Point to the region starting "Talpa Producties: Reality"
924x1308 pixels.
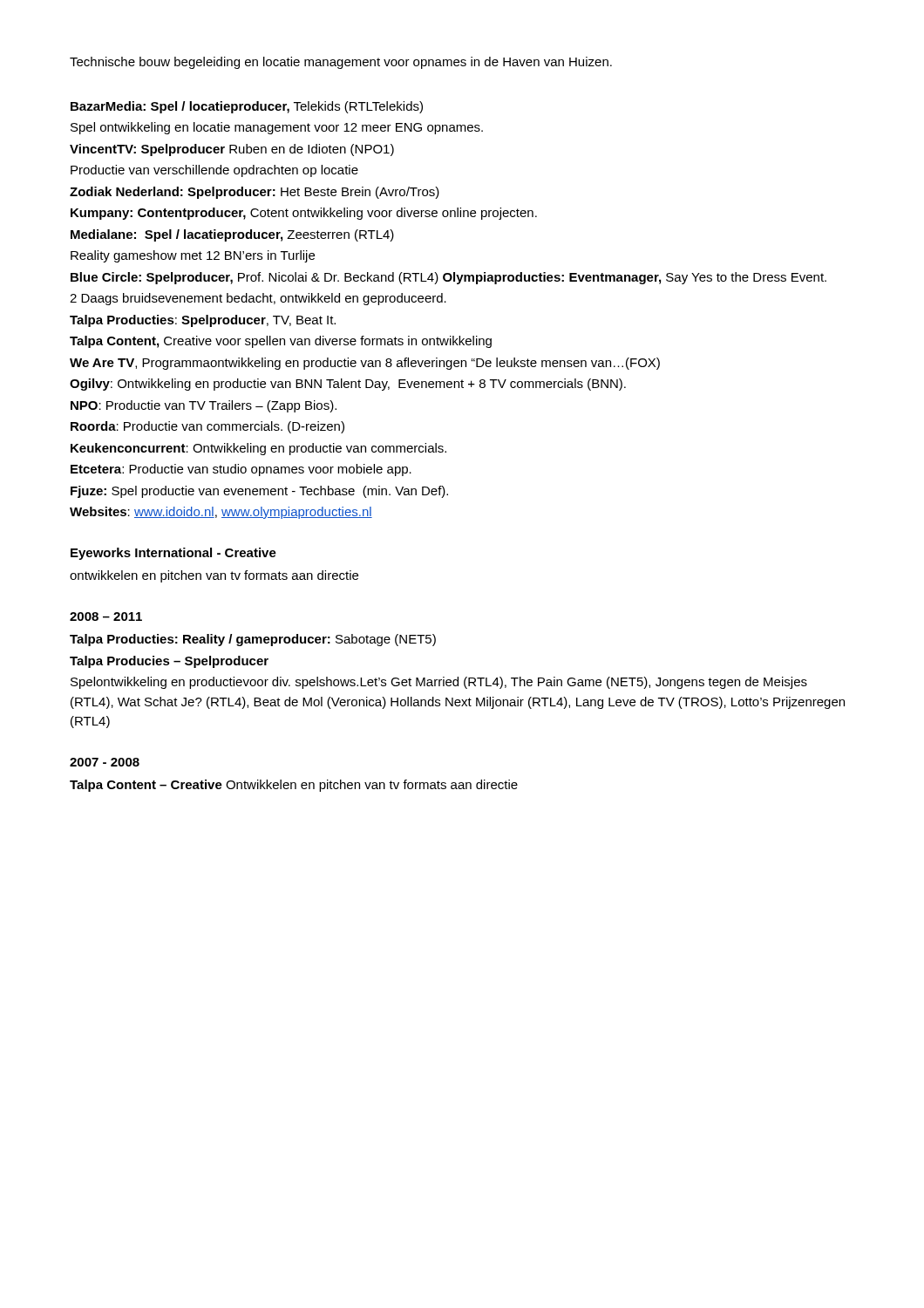coord(253,639)
